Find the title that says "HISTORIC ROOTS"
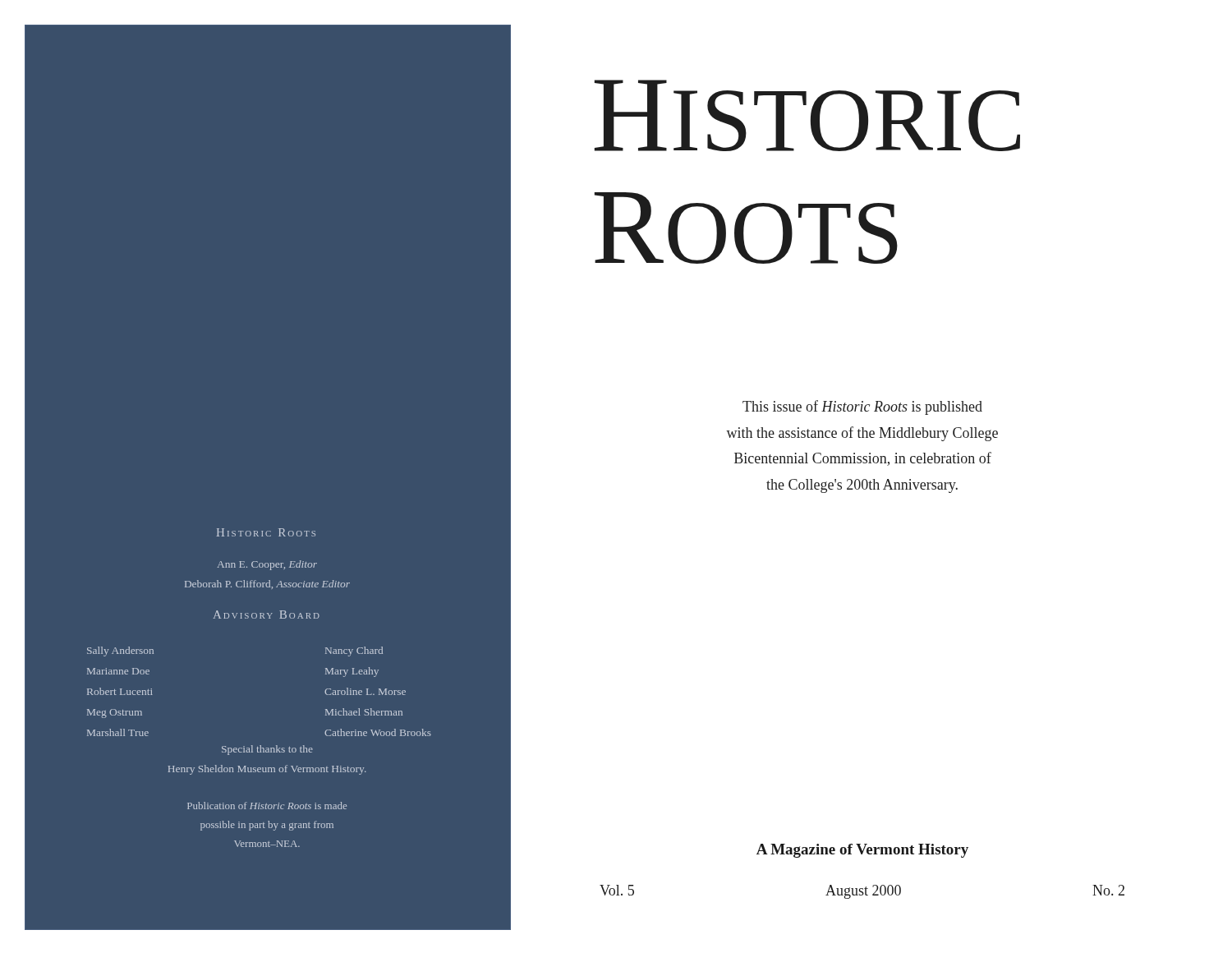Screen dimensions: 953x1232 [x=895, y=170]
